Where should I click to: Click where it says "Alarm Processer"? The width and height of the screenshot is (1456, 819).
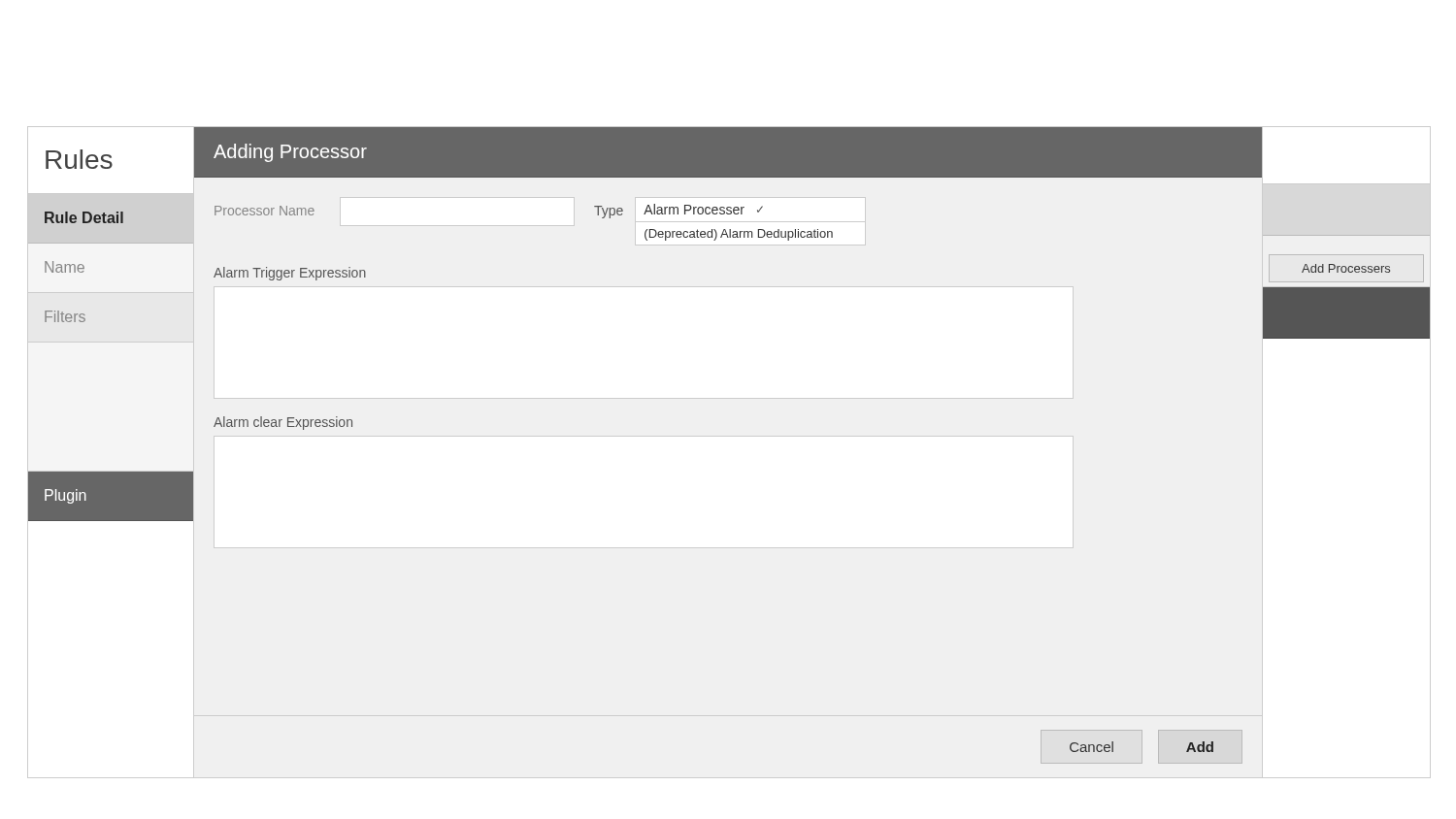pos(694,210)
